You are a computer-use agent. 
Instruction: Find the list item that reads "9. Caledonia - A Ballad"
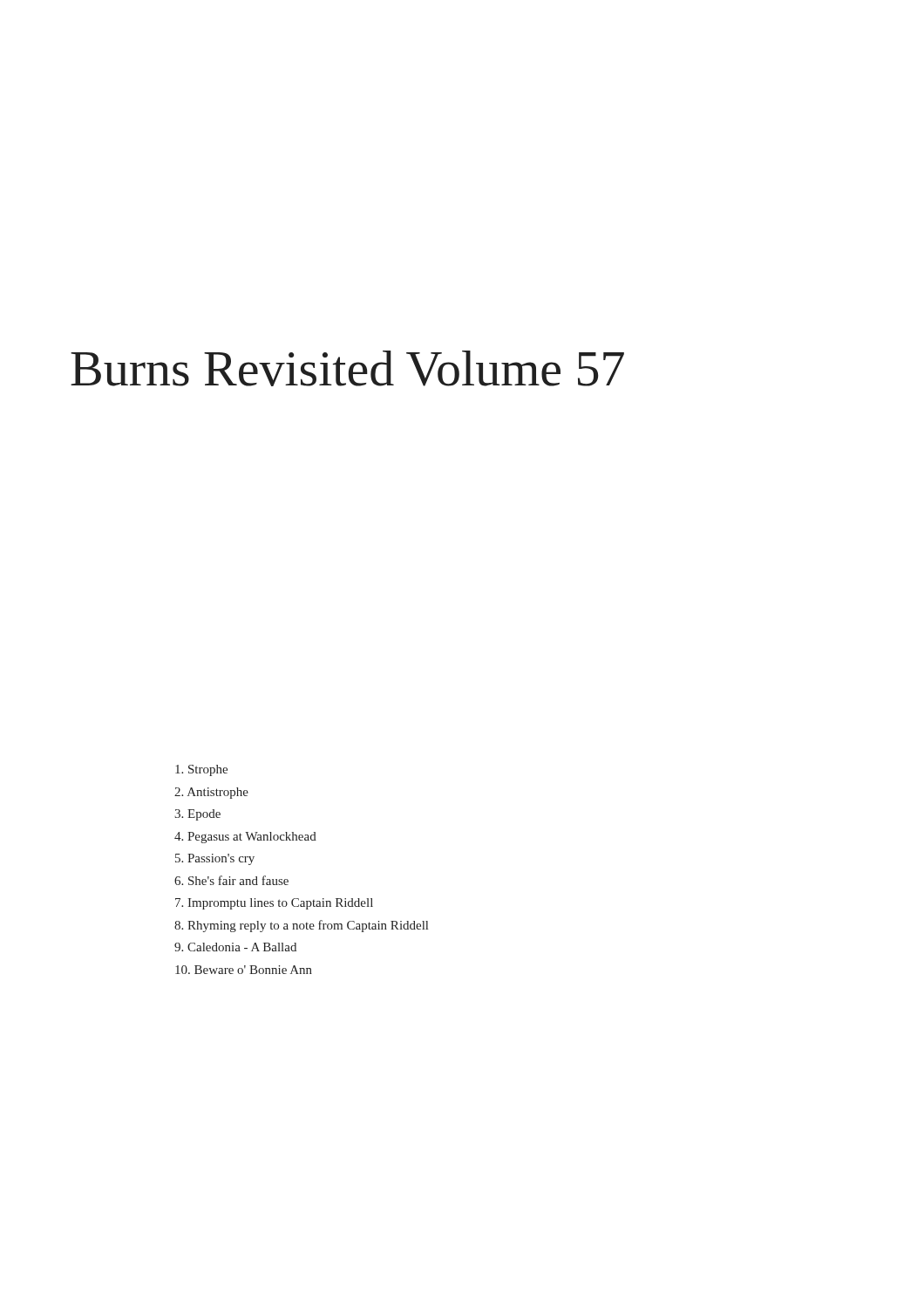tap(236, 947)
